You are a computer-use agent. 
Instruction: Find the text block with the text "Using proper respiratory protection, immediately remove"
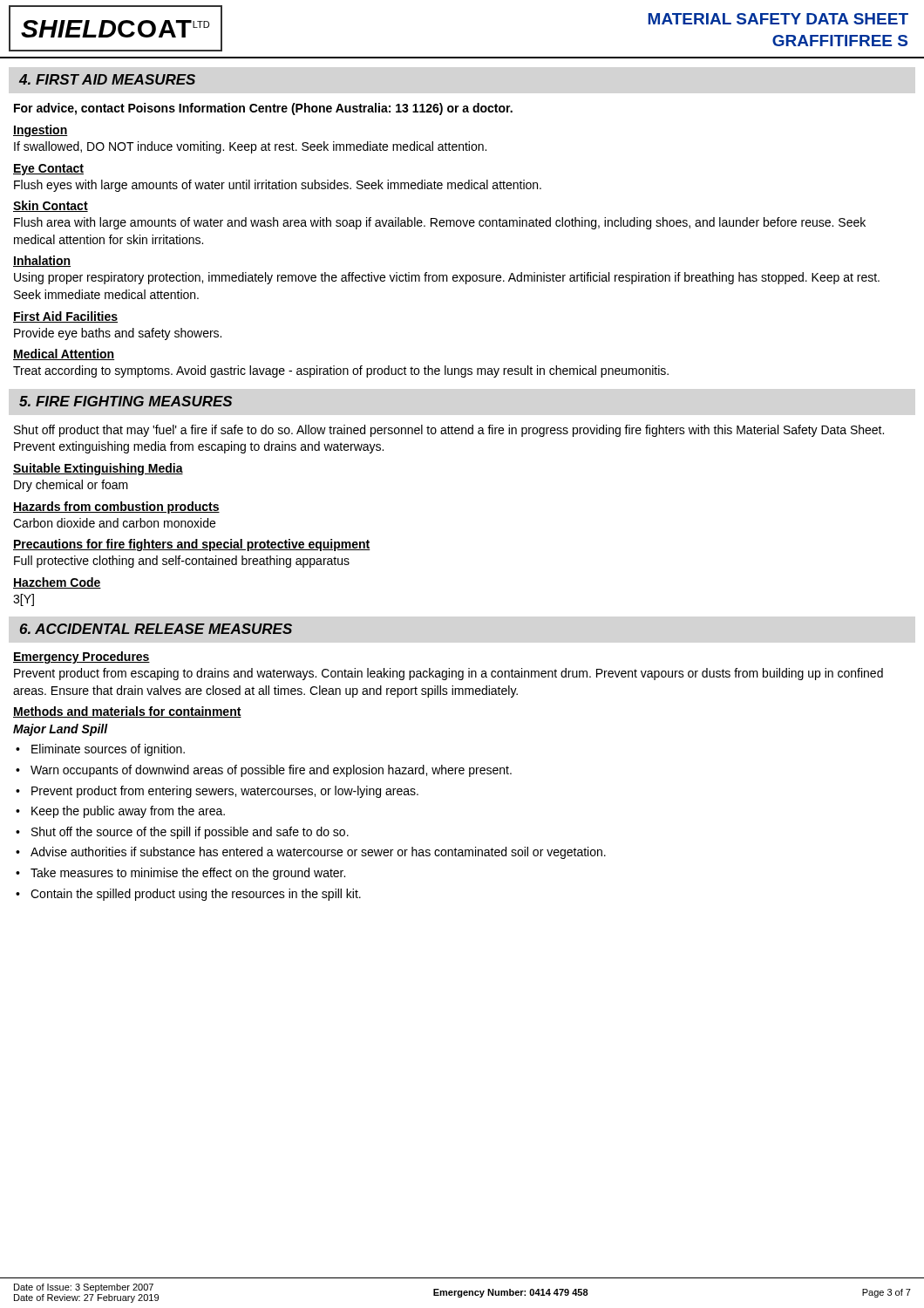(x=447, y=286)
